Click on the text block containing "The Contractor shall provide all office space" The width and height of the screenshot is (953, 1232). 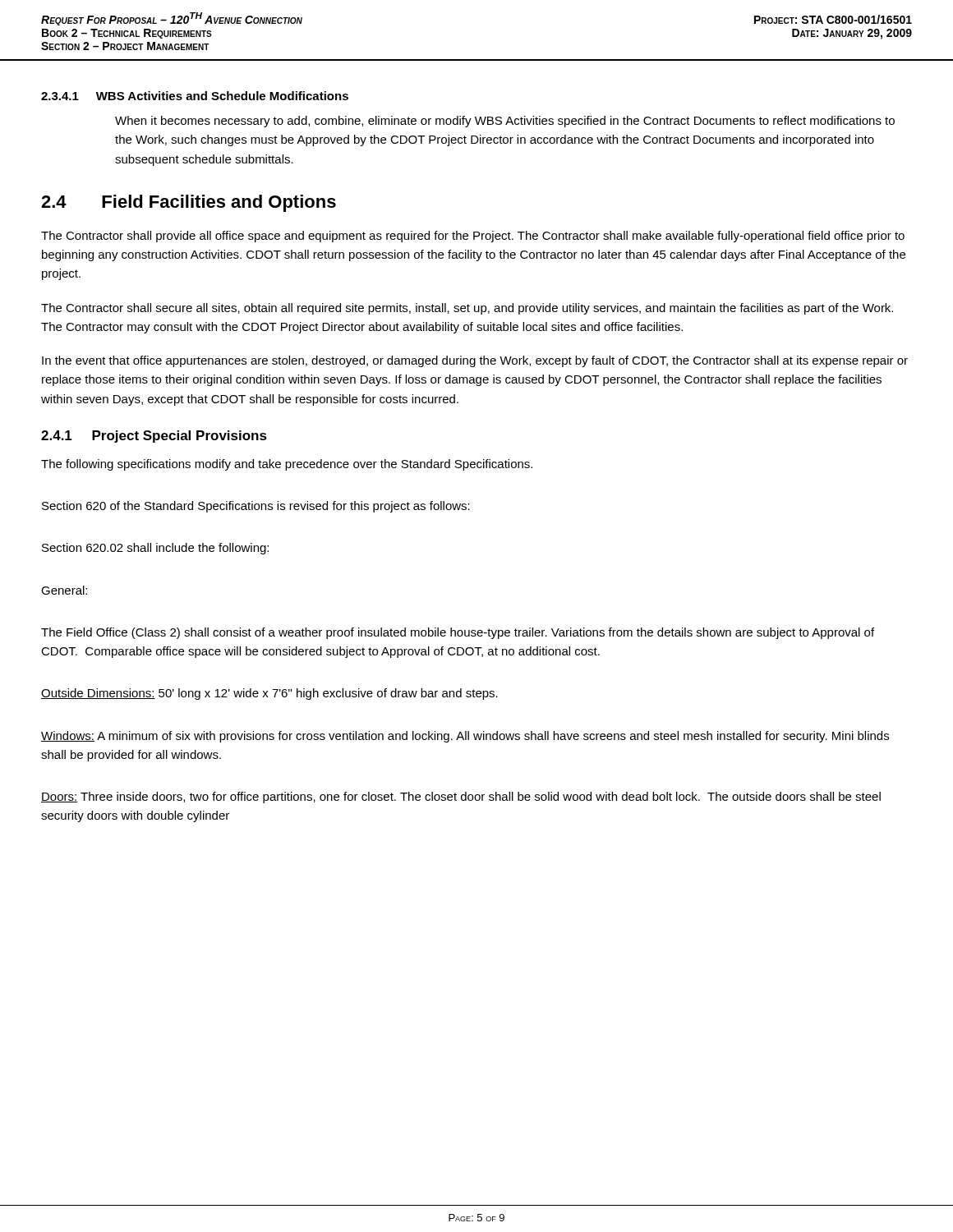pyautogui.click(x=474, y=254)
